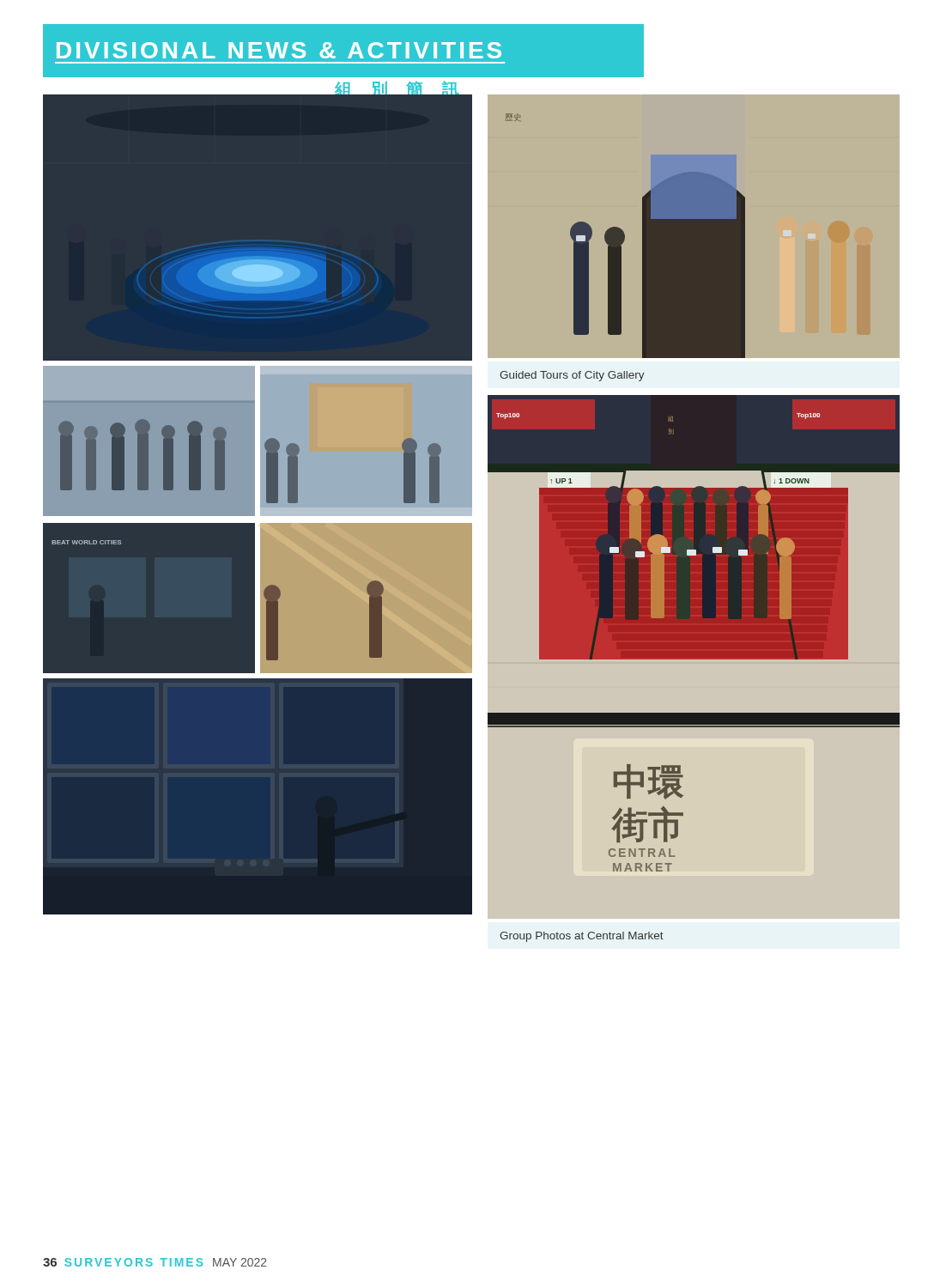946x1288 pixels.
Task: Locate the text starting "Guided Tours of City Gallery"
Action: (x=572, y=376)
